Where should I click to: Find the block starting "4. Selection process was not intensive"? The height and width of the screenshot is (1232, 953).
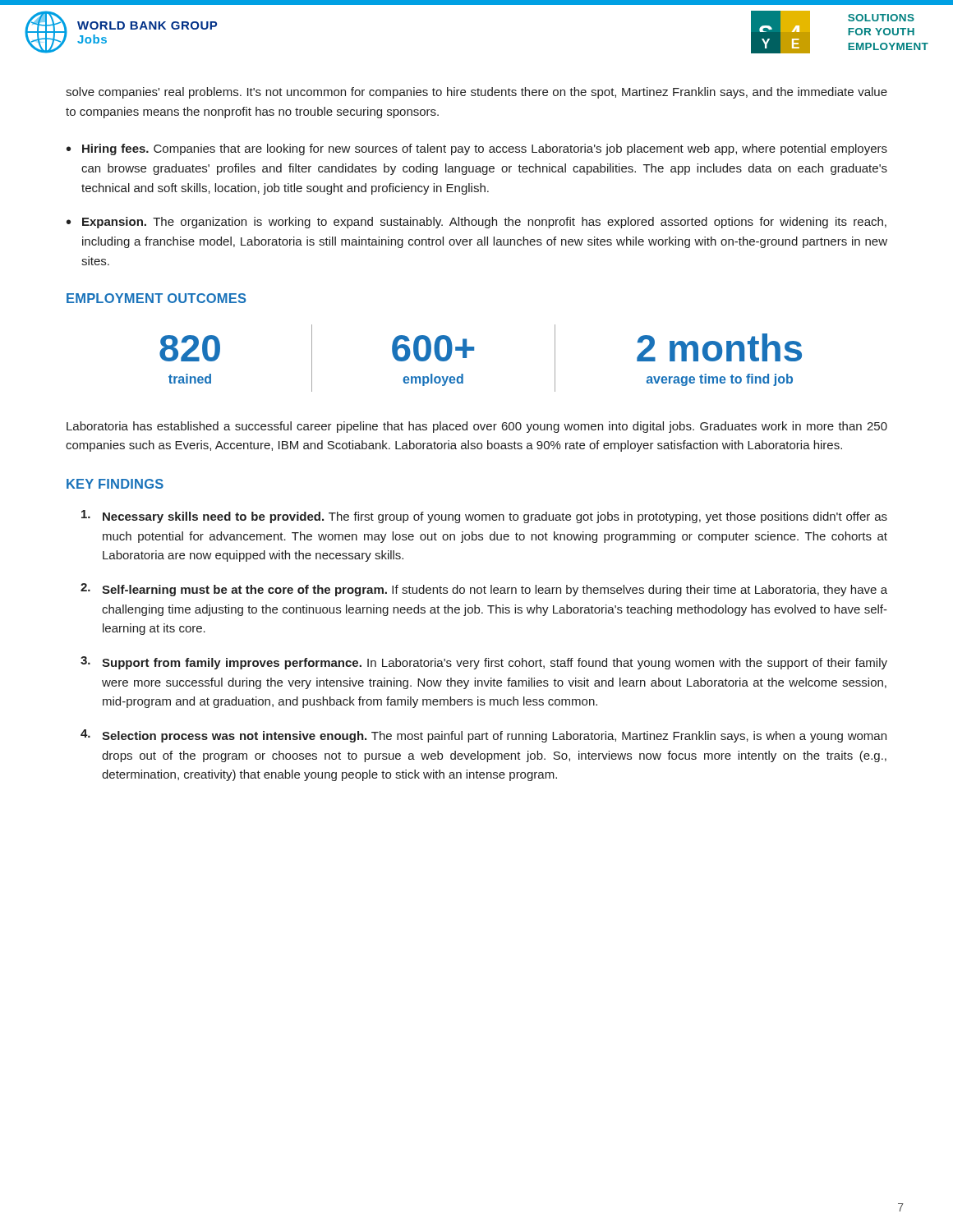(x=484, y=755)
